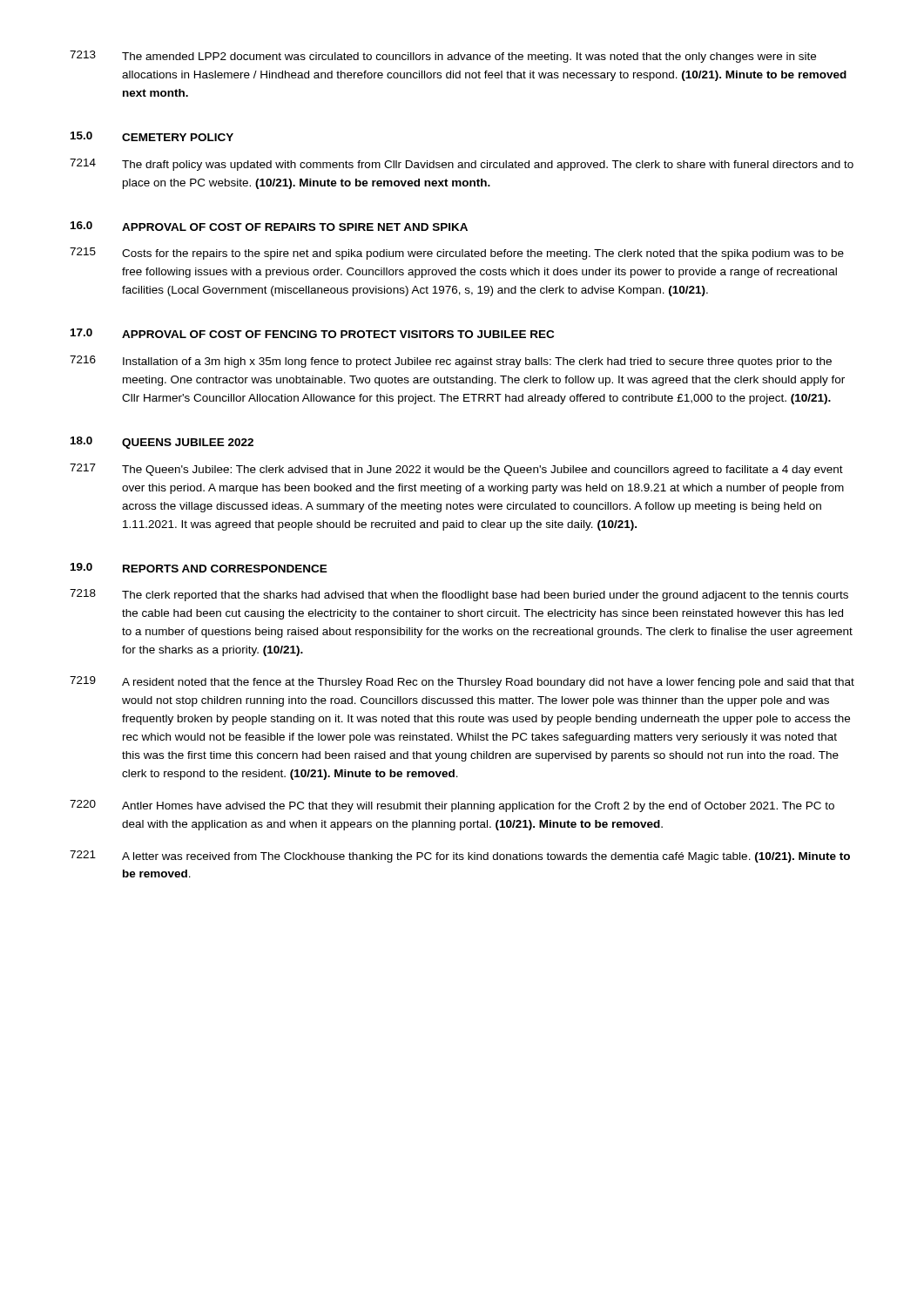Select the region starting "7218 The clerk"
This screenshot has width=924, height=1307.
click(462, 623)
